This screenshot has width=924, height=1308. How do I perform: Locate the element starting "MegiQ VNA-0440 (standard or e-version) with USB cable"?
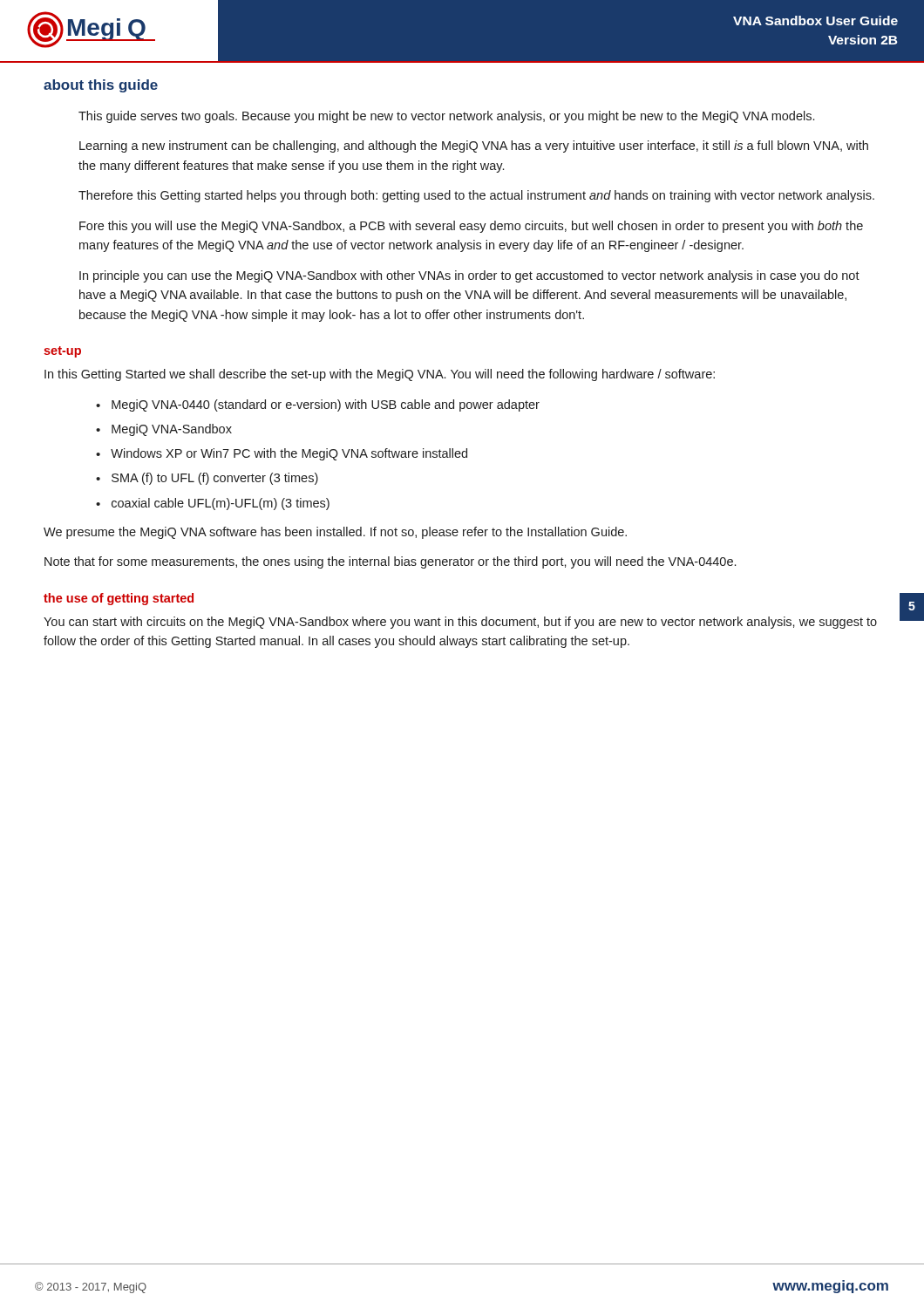(325, 404)
